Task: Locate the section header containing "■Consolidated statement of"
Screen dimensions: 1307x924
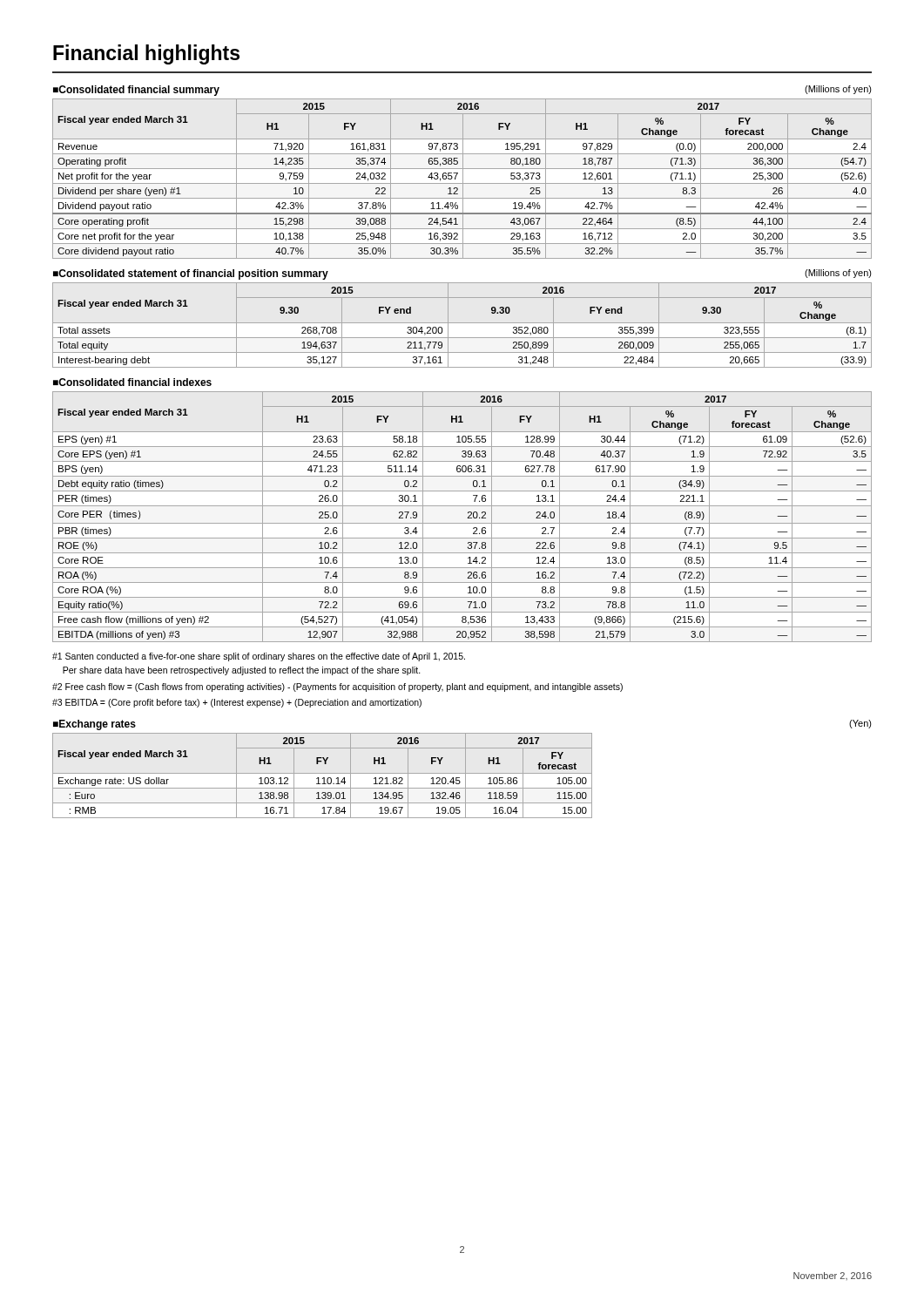Action: click(462, 274)
